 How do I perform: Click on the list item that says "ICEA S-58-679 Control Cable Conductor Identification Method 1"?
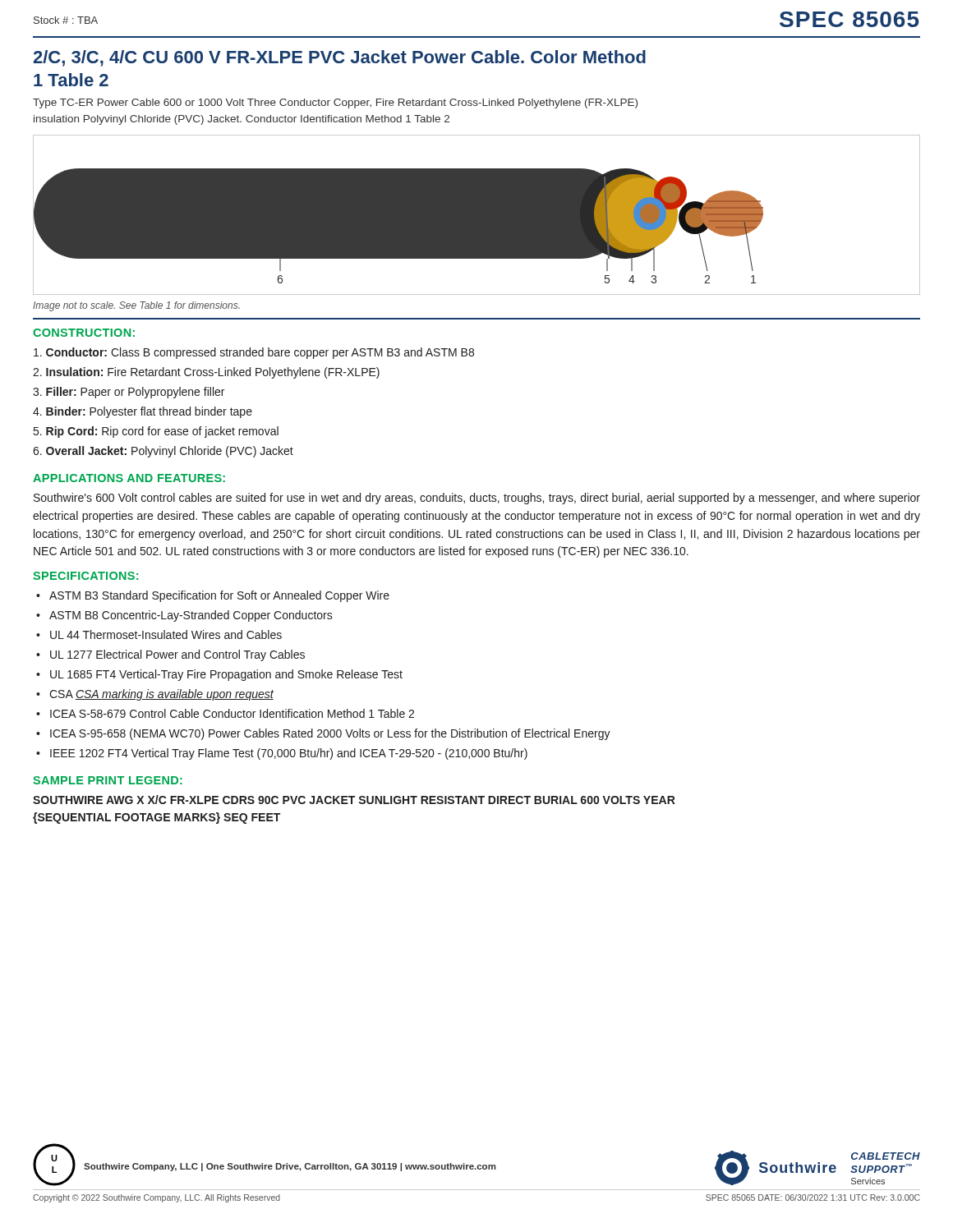point(232,714)
